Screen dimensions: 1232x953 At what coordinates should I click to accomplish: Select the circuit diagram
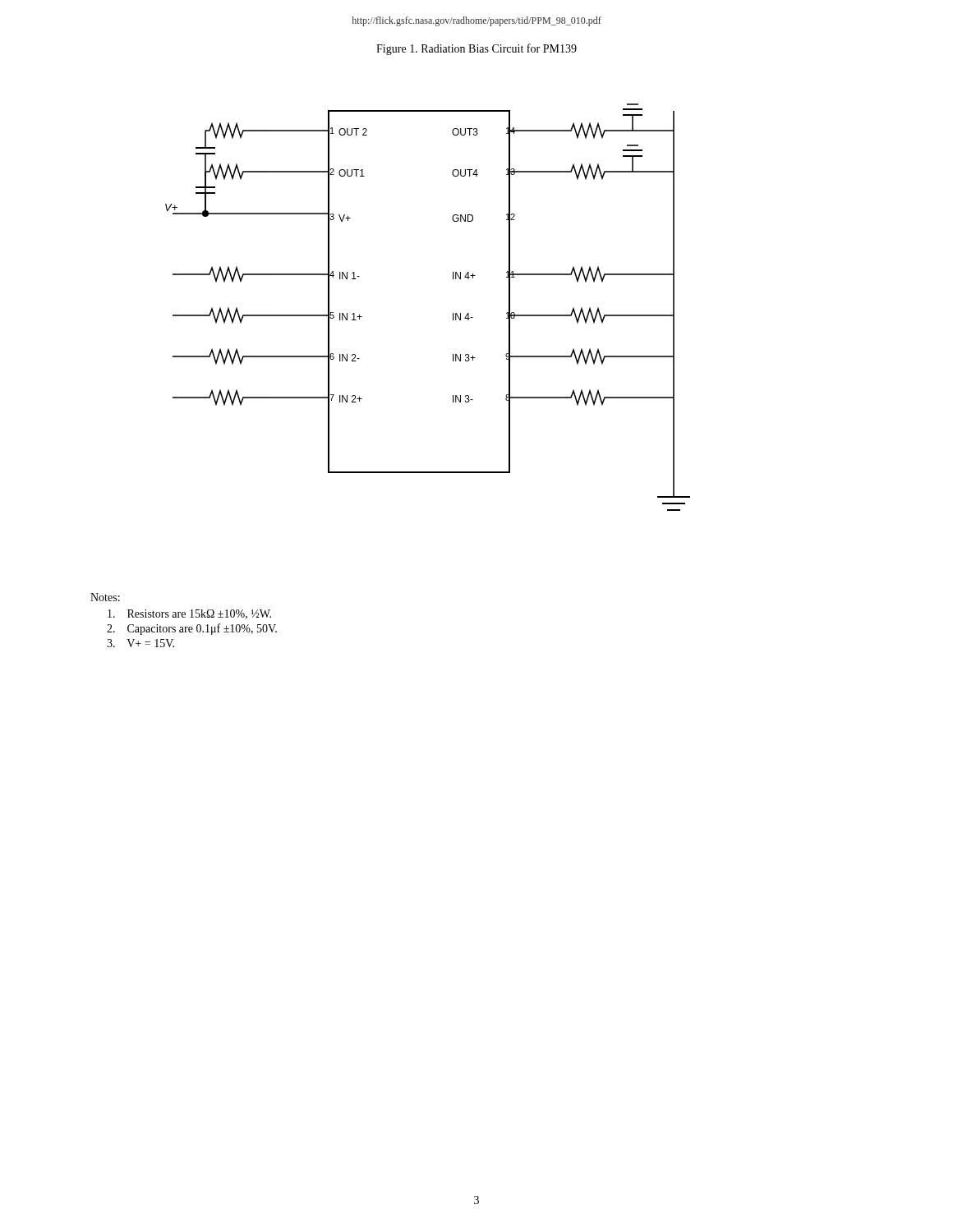coord(476,316)
